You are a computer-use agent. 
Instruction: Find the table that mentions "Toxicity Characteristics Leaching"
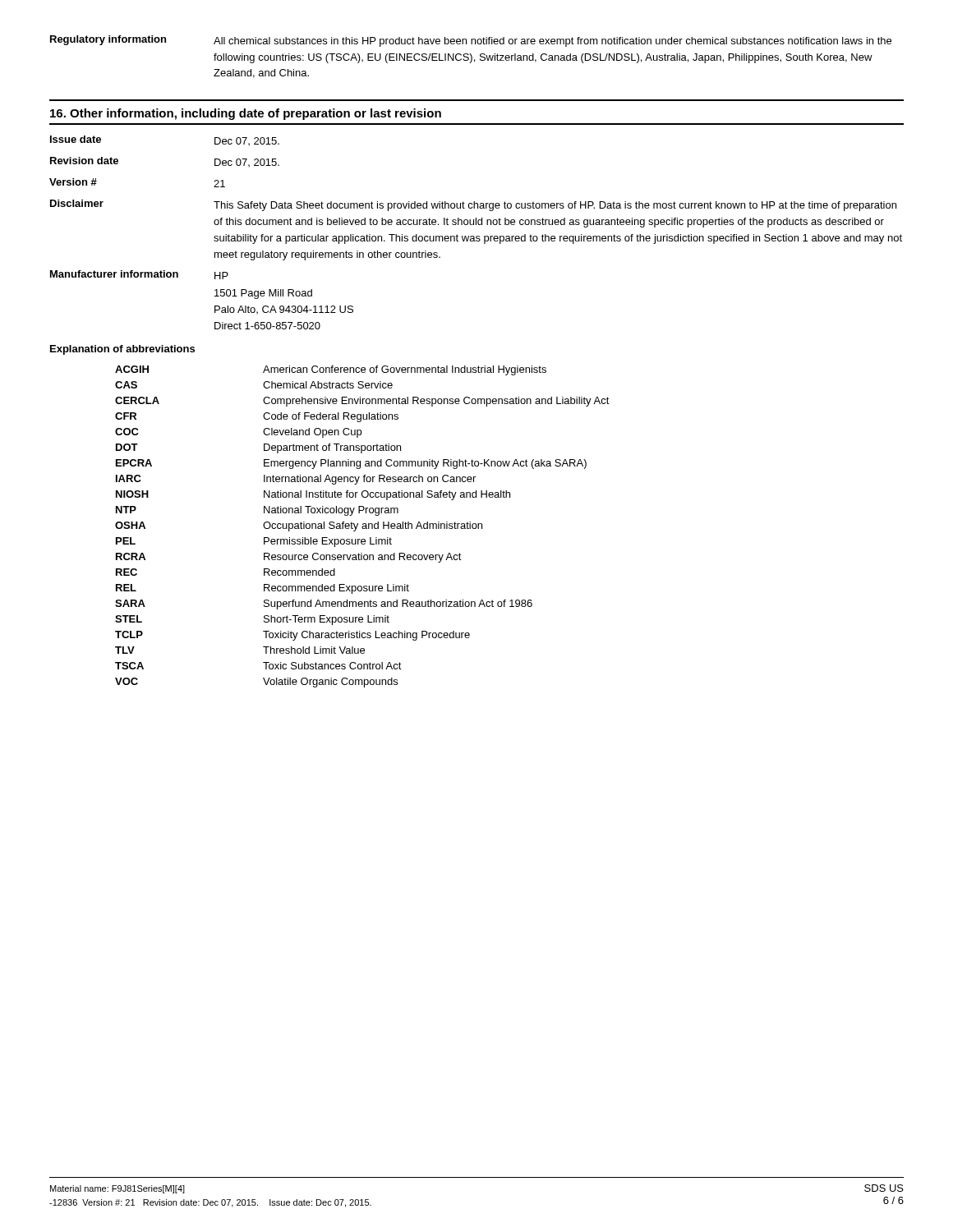(476, 525)
